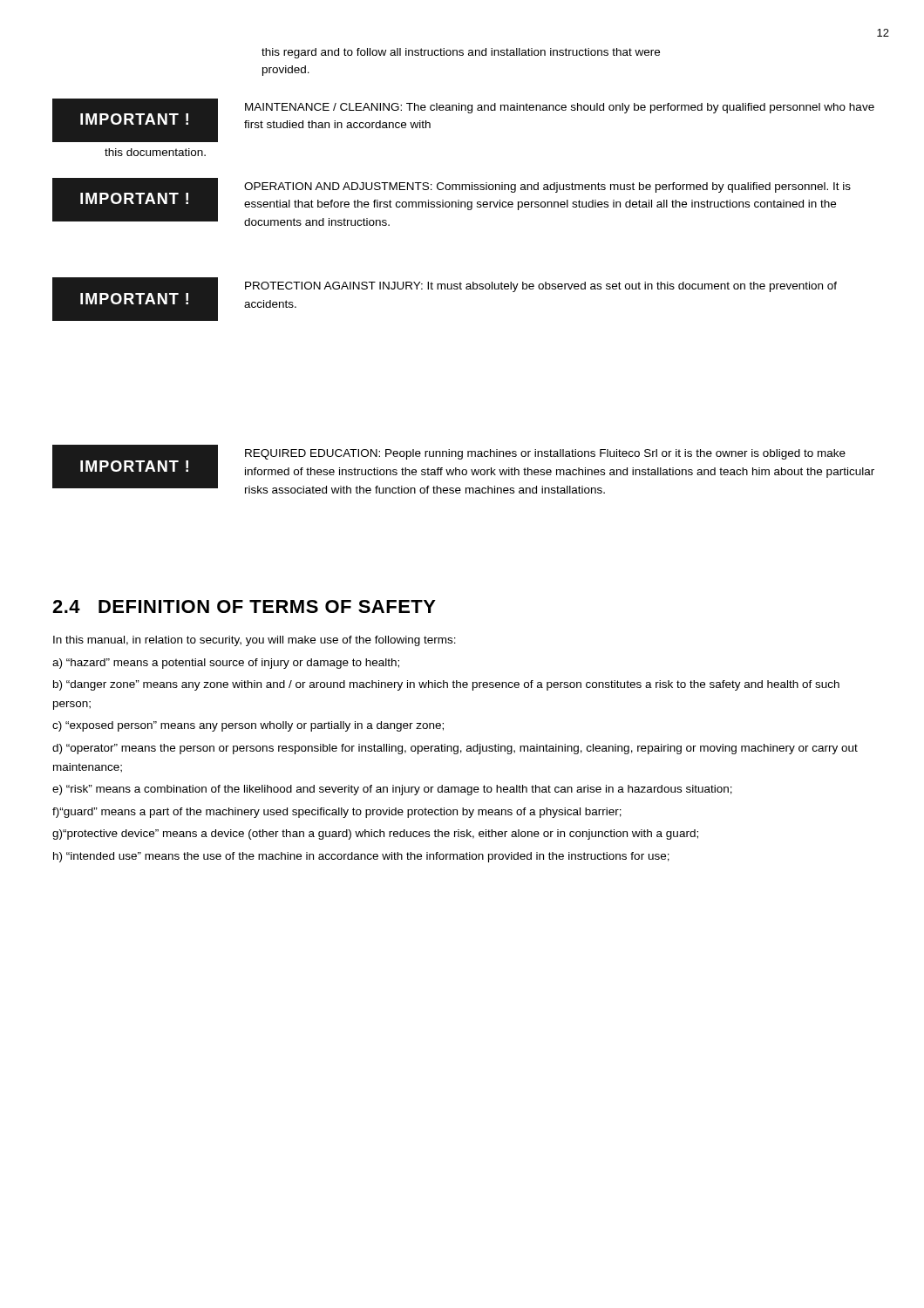Image resolution: width=924 pixels, height=1308 pixels.
Task: Click on the list item containing "e) “risk” means a combination of the"
Action: click(x=392, y=789)
